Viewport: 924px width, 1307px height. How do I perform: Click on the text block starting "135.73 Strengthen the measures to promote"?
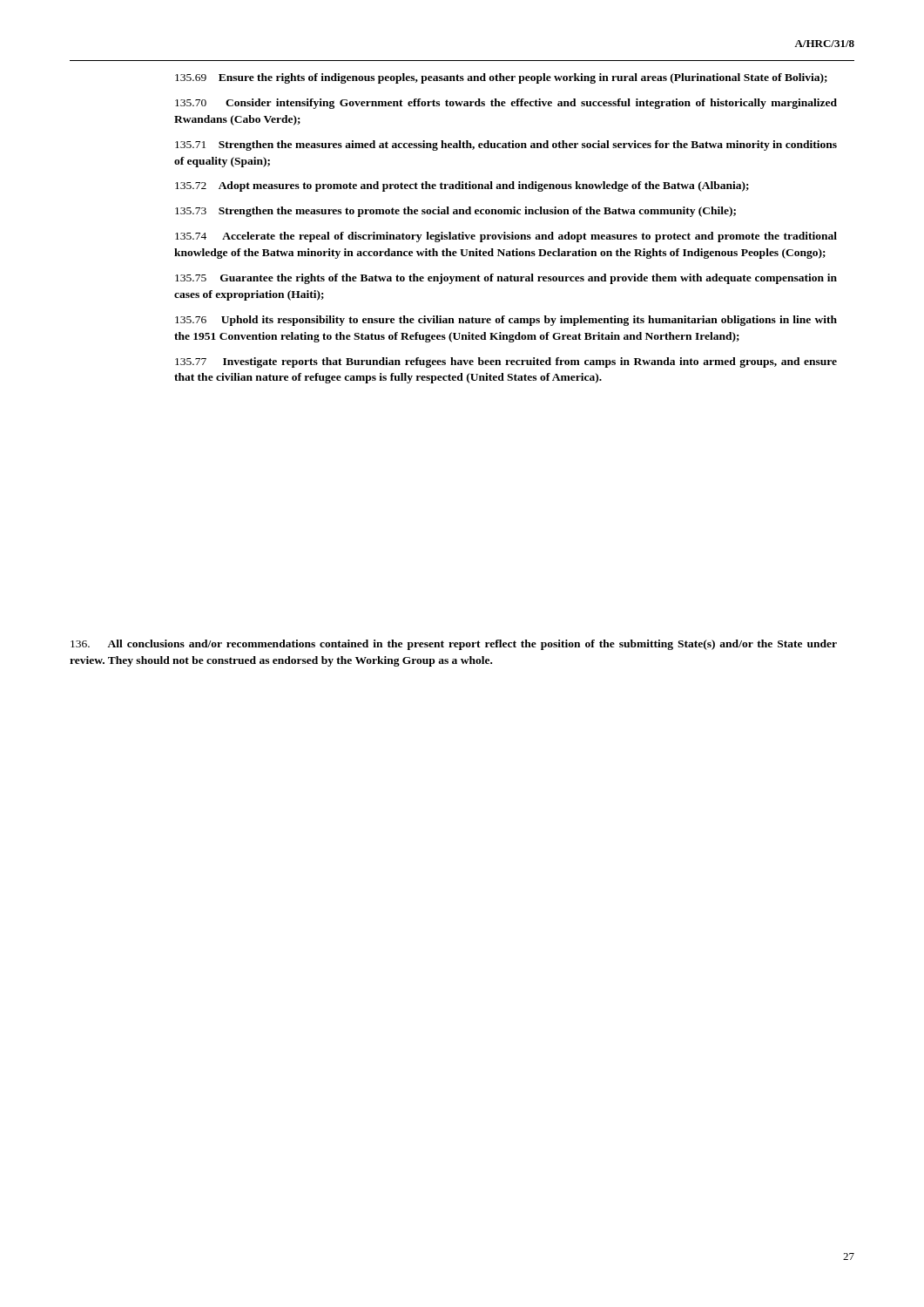coord(455,211)
